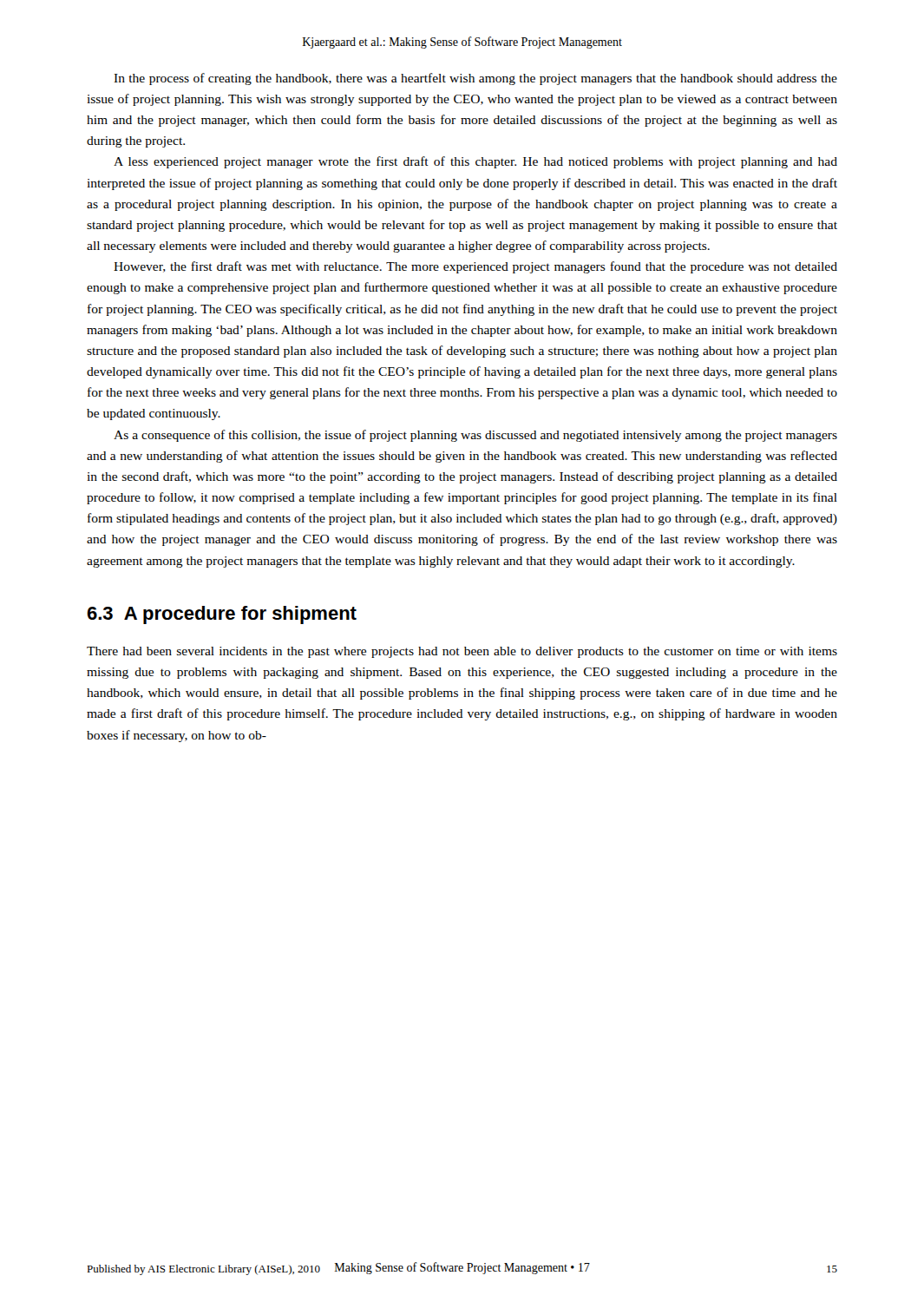This screenshot has height=1302, width=924.
Task: Select the text block with the text "However, the first draft"
Action: [462, 340]
